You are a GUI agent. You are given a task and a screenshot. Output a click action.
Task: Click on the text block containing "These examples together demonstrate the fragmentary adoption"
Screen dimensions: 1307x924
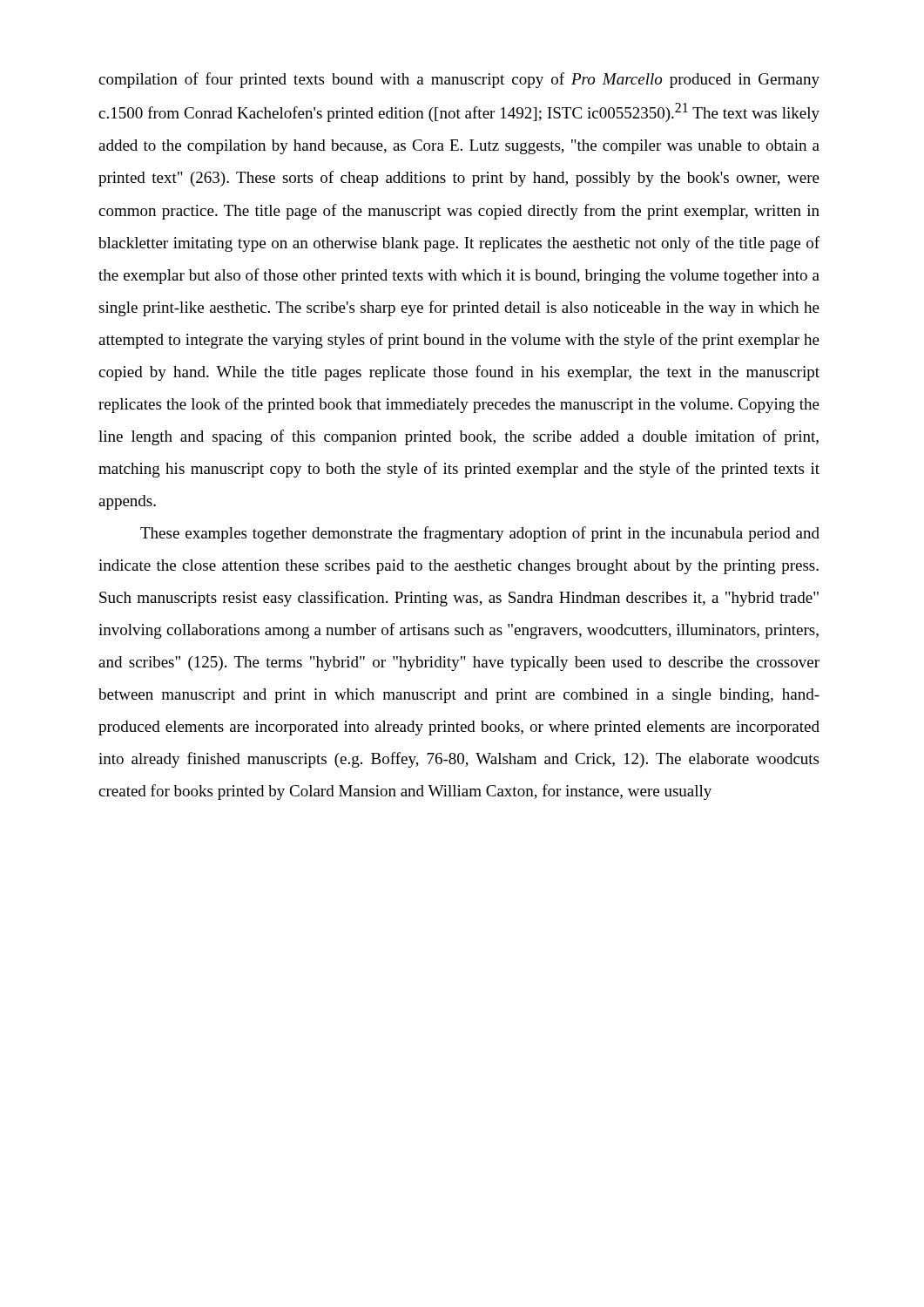(459, 662)
